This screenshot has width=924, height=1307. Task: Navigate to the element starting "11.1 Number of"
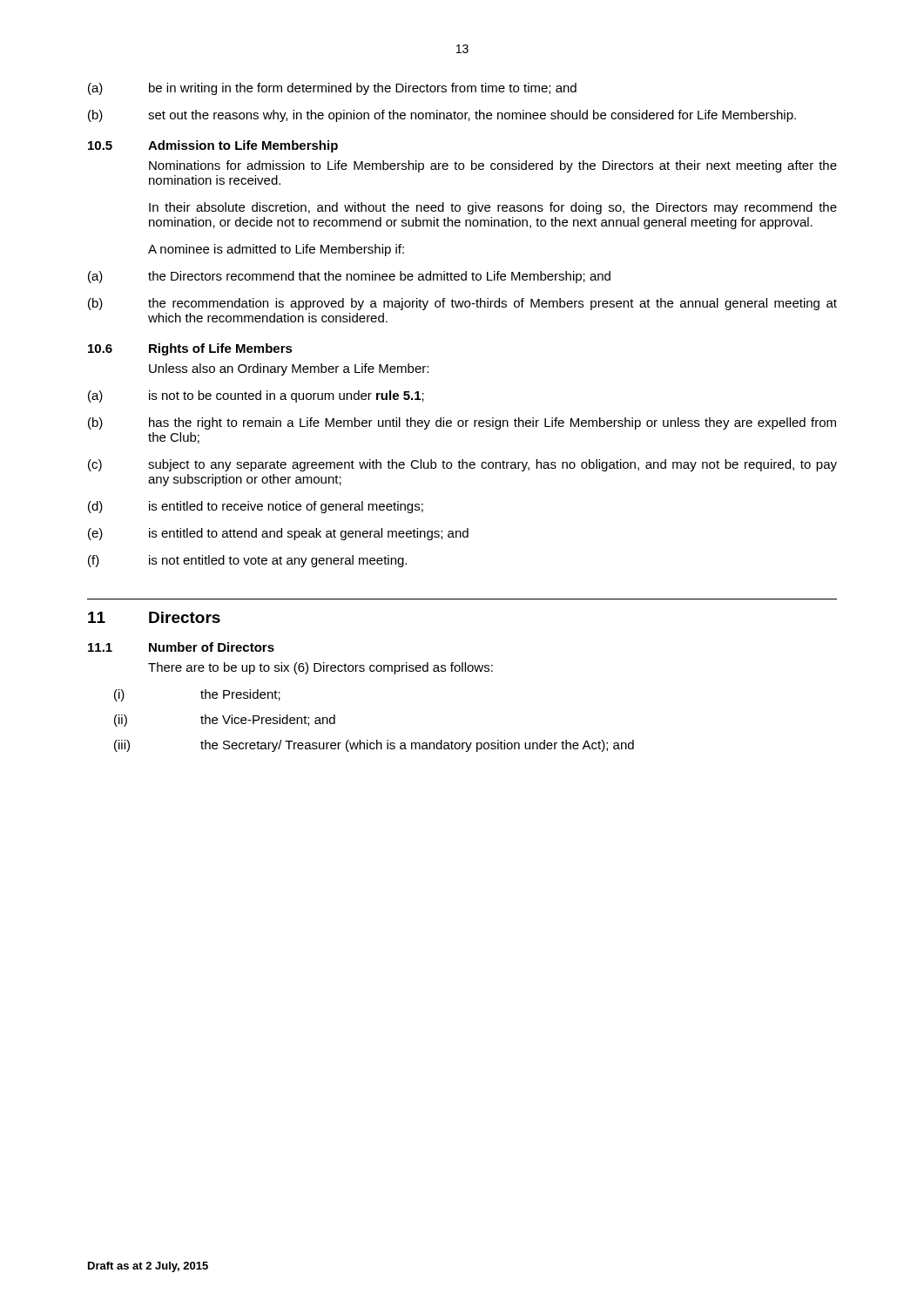(181, 647)
